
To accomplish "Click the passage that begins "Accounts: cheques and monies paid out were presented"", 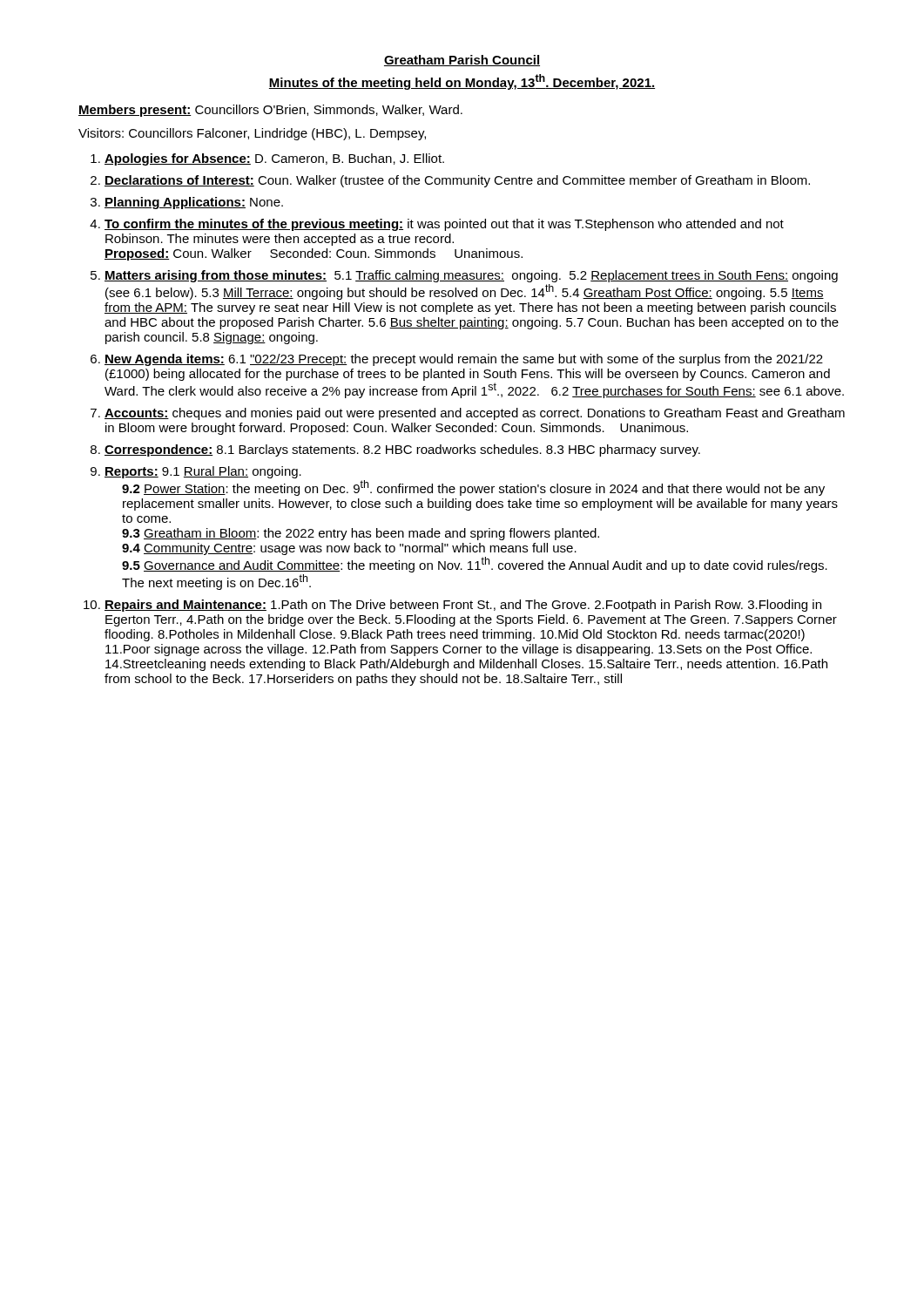I will click(475, 420).
